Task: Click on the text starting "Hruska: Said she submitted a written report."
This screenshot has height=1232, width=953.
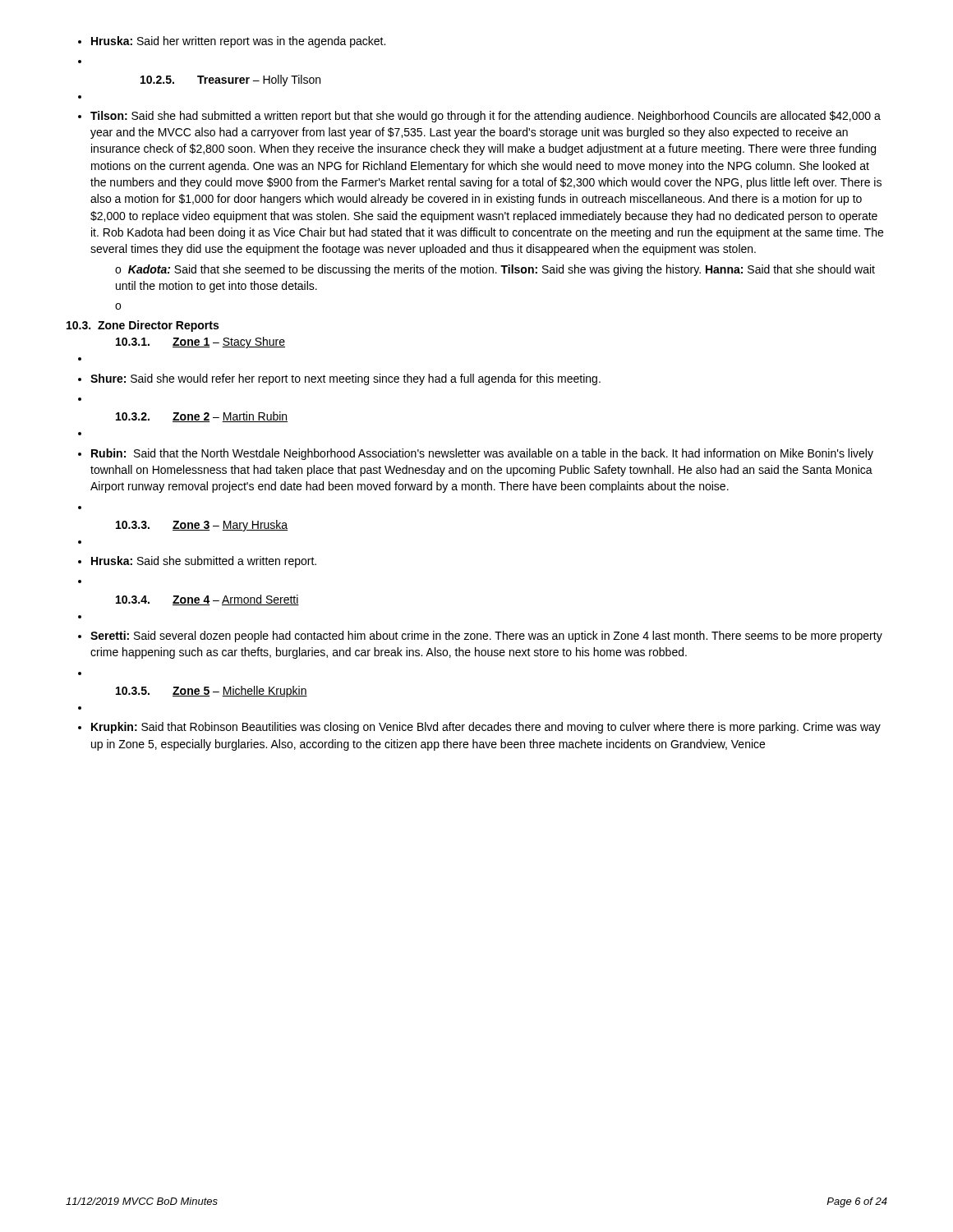Action: pos(197,562)
